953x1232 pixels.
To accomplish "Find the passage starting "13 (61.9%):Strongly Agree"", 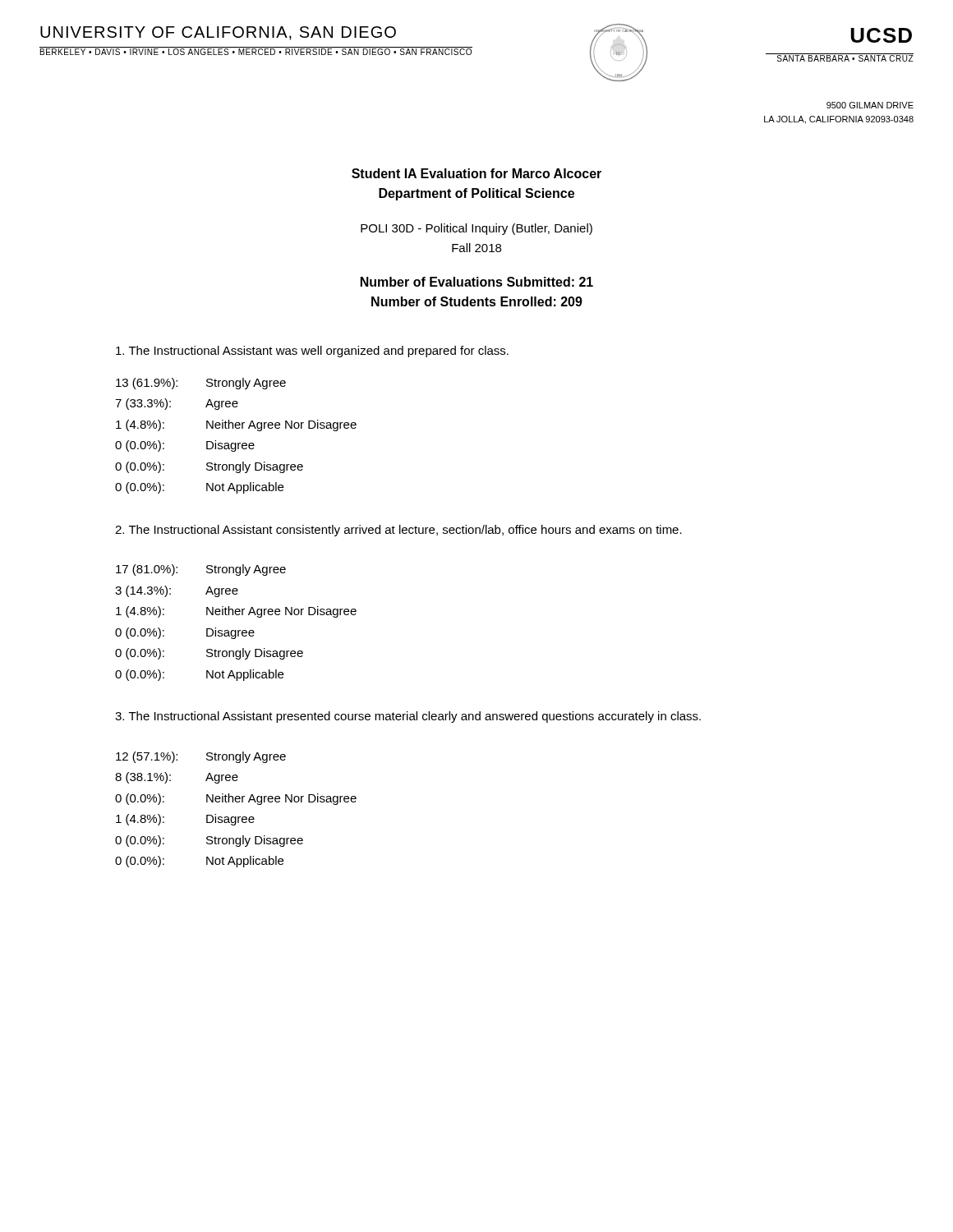I will click(201, 382).
